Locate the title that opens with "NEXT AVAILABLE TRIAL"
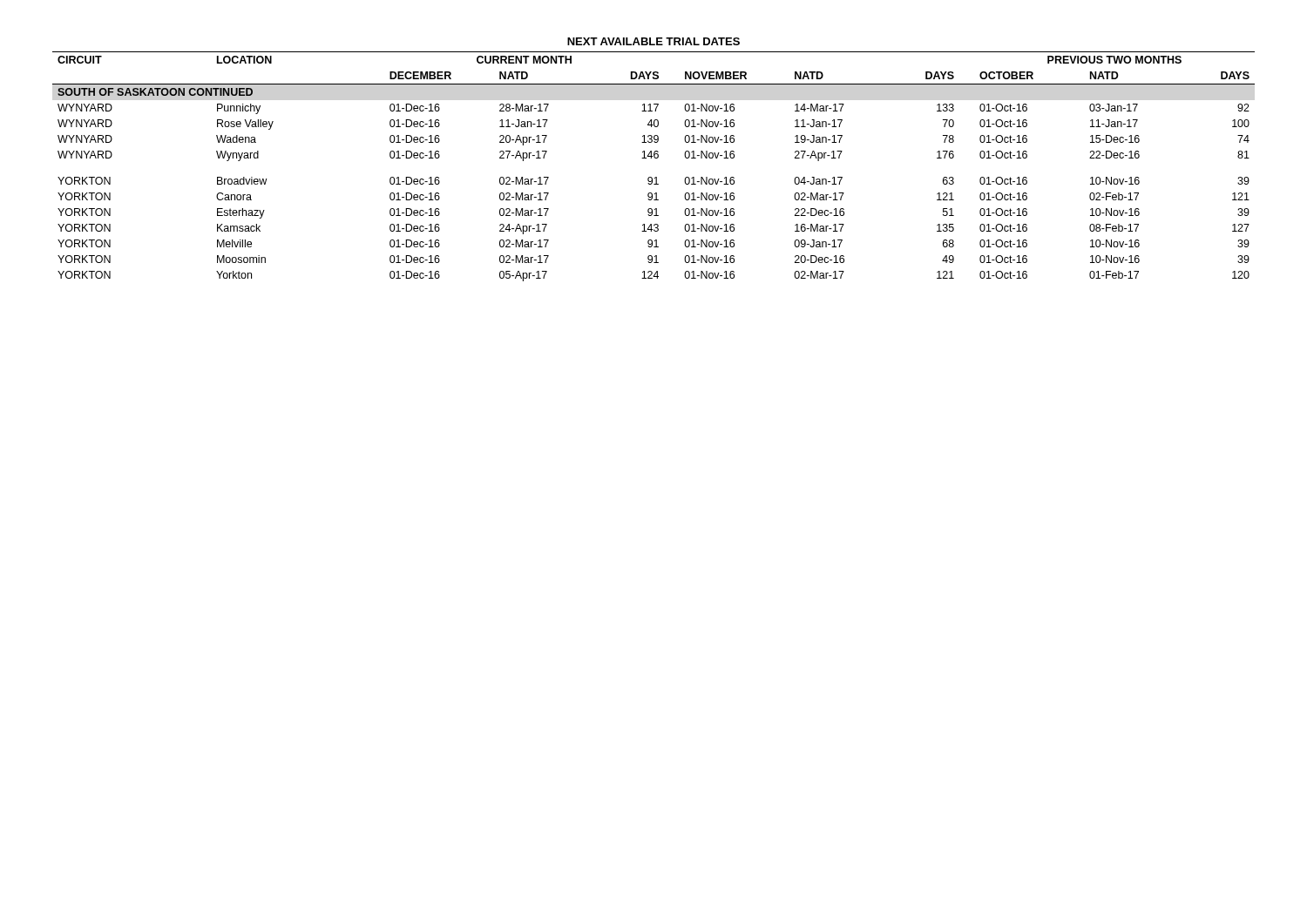 click(654, 41)
